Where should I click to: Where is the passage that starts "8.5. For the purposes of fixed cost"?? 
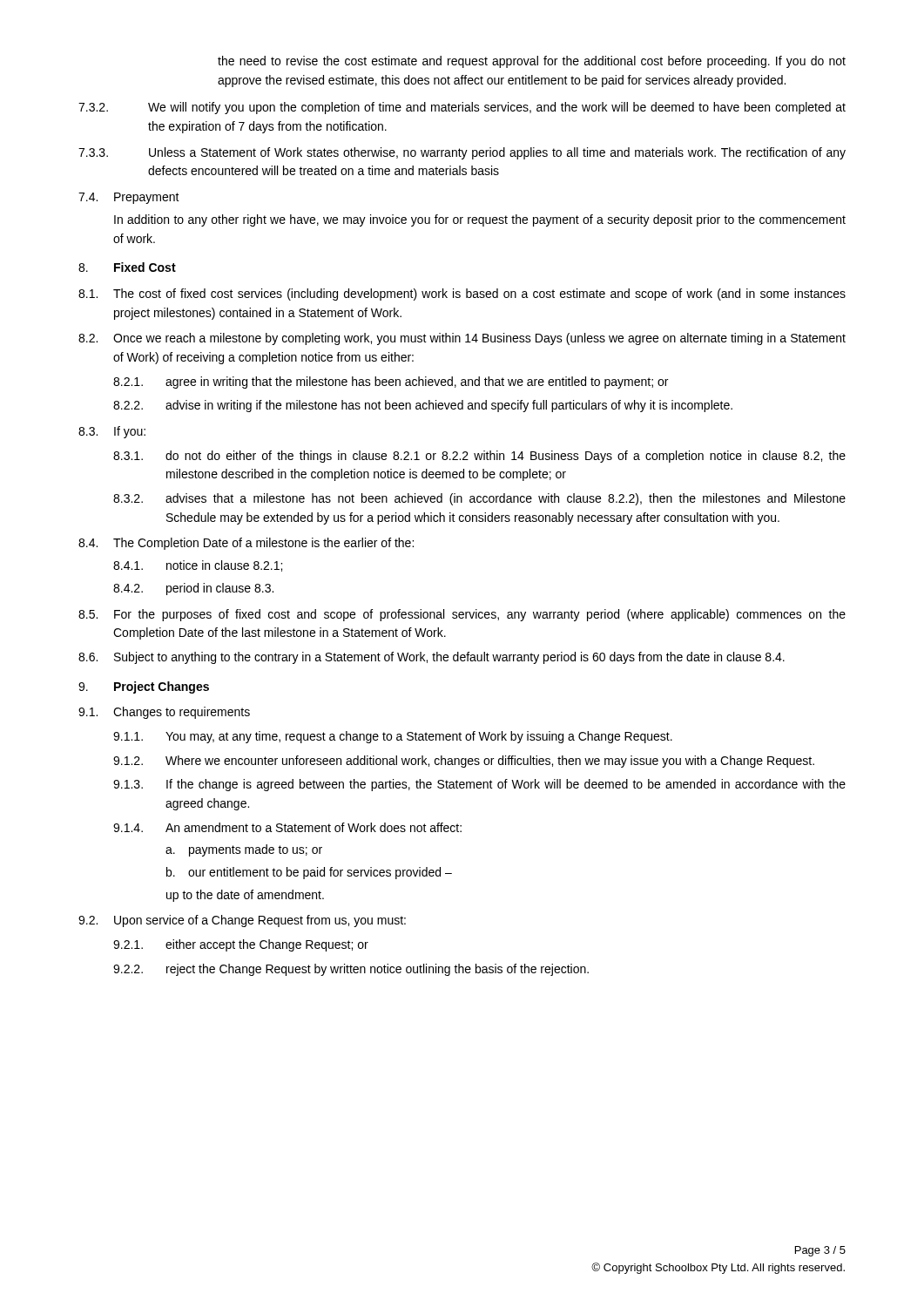(462, 624)
